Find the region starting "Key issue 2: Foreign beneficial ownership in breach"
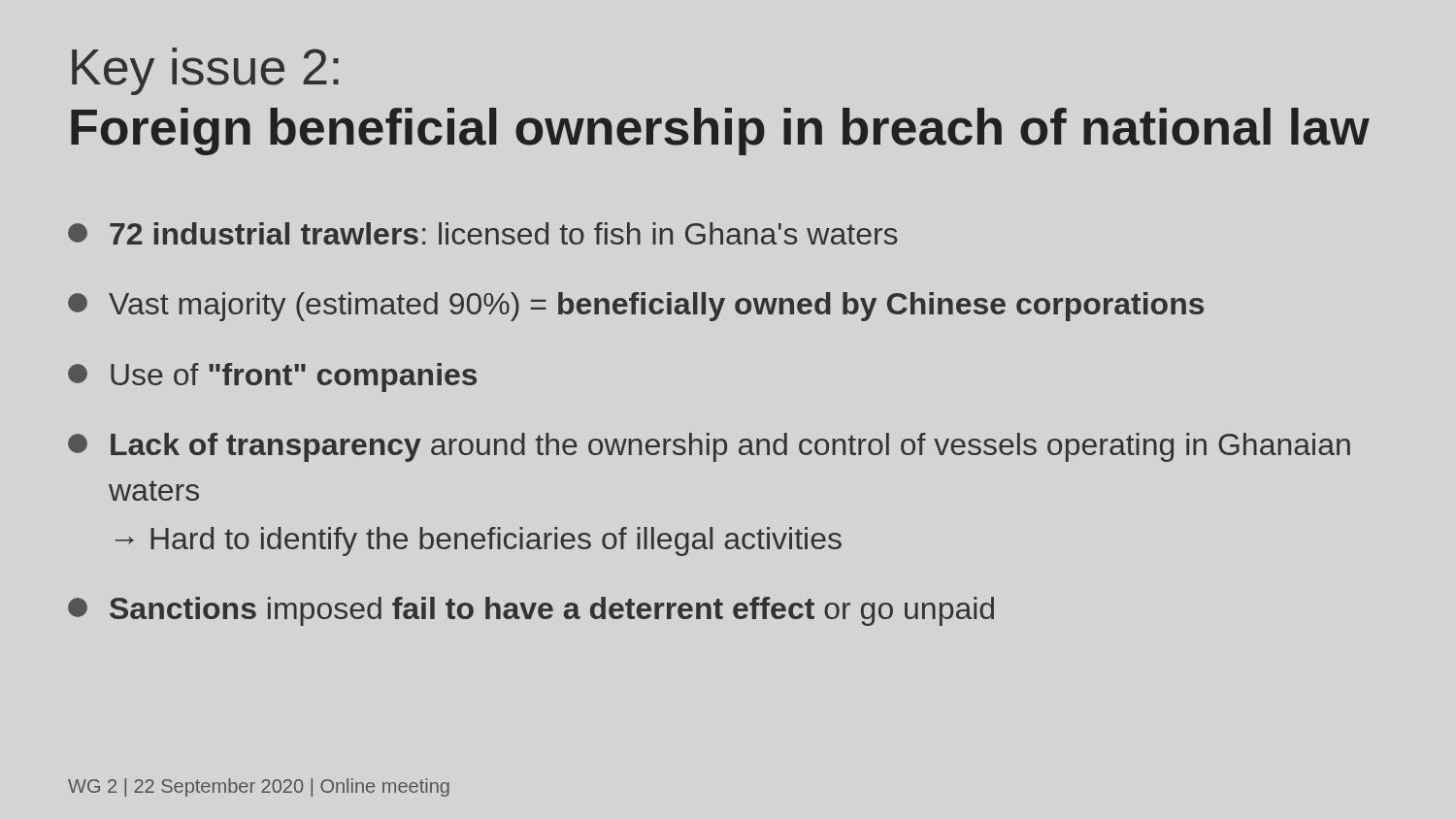Image resolution: width=1456 pixels, height=819 pixels. click(728, 97)
